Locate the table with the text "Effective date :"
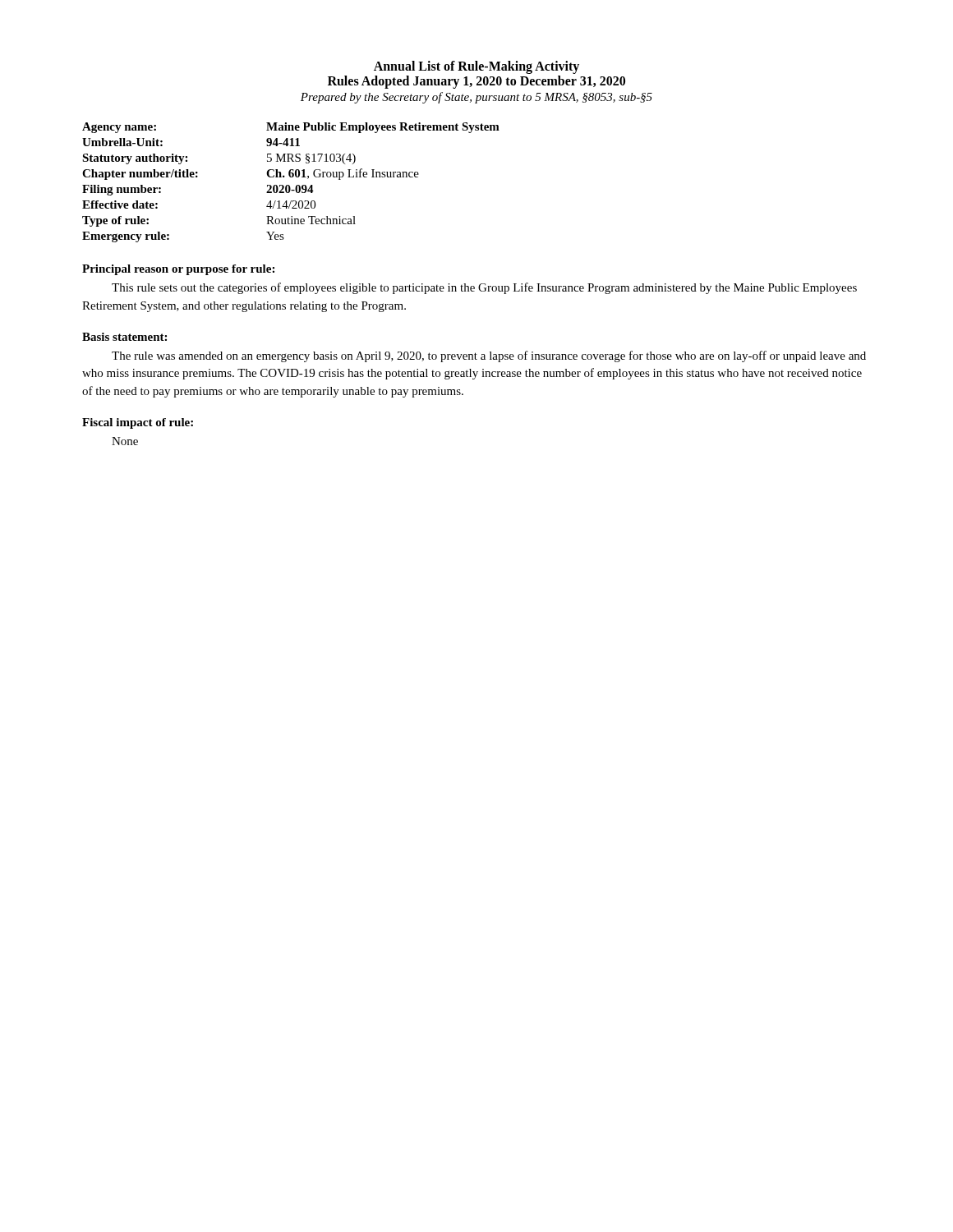 coord(476,182)
